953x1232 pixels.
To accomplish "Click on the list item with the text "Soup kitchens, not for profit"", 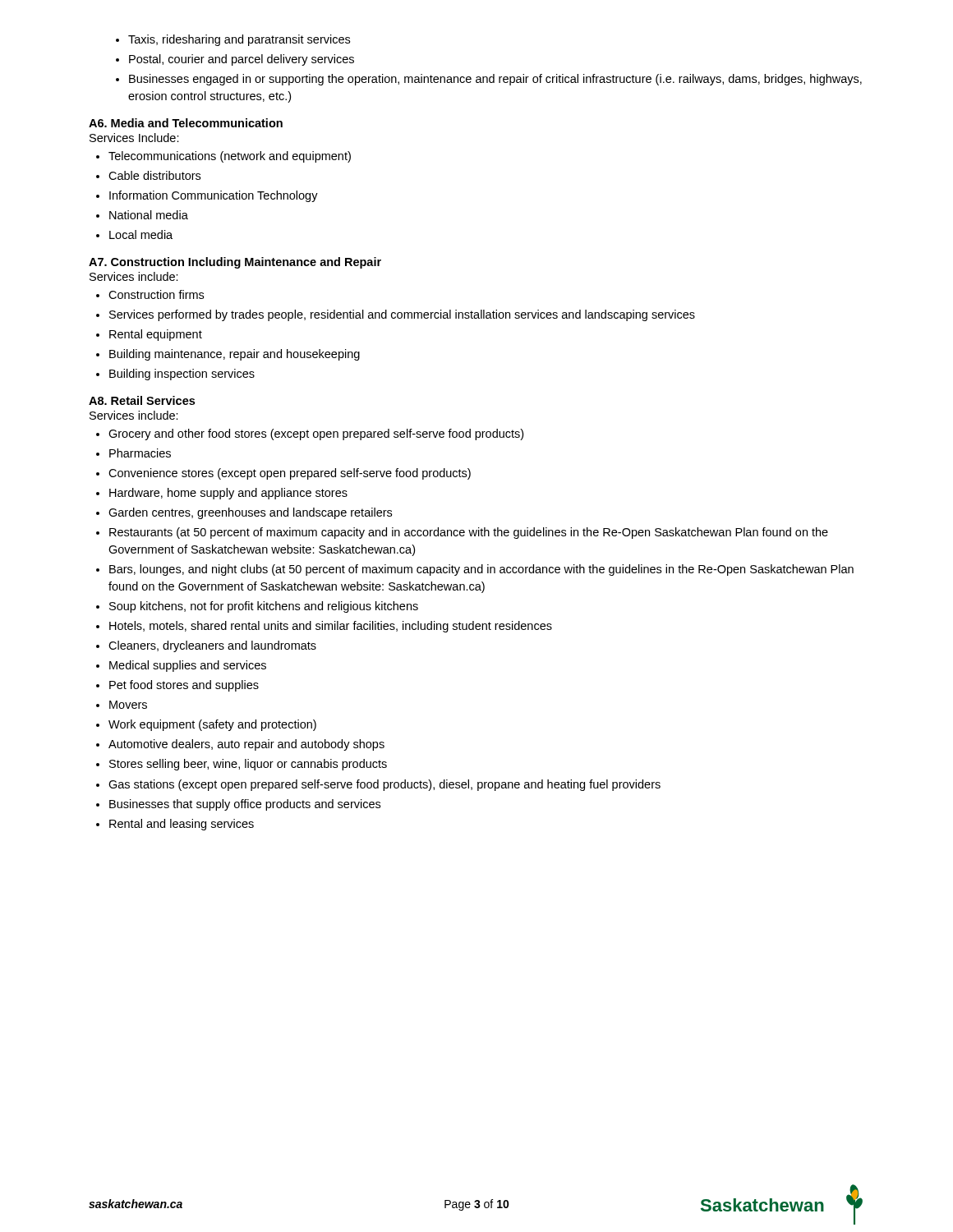I will coord(257,607).
